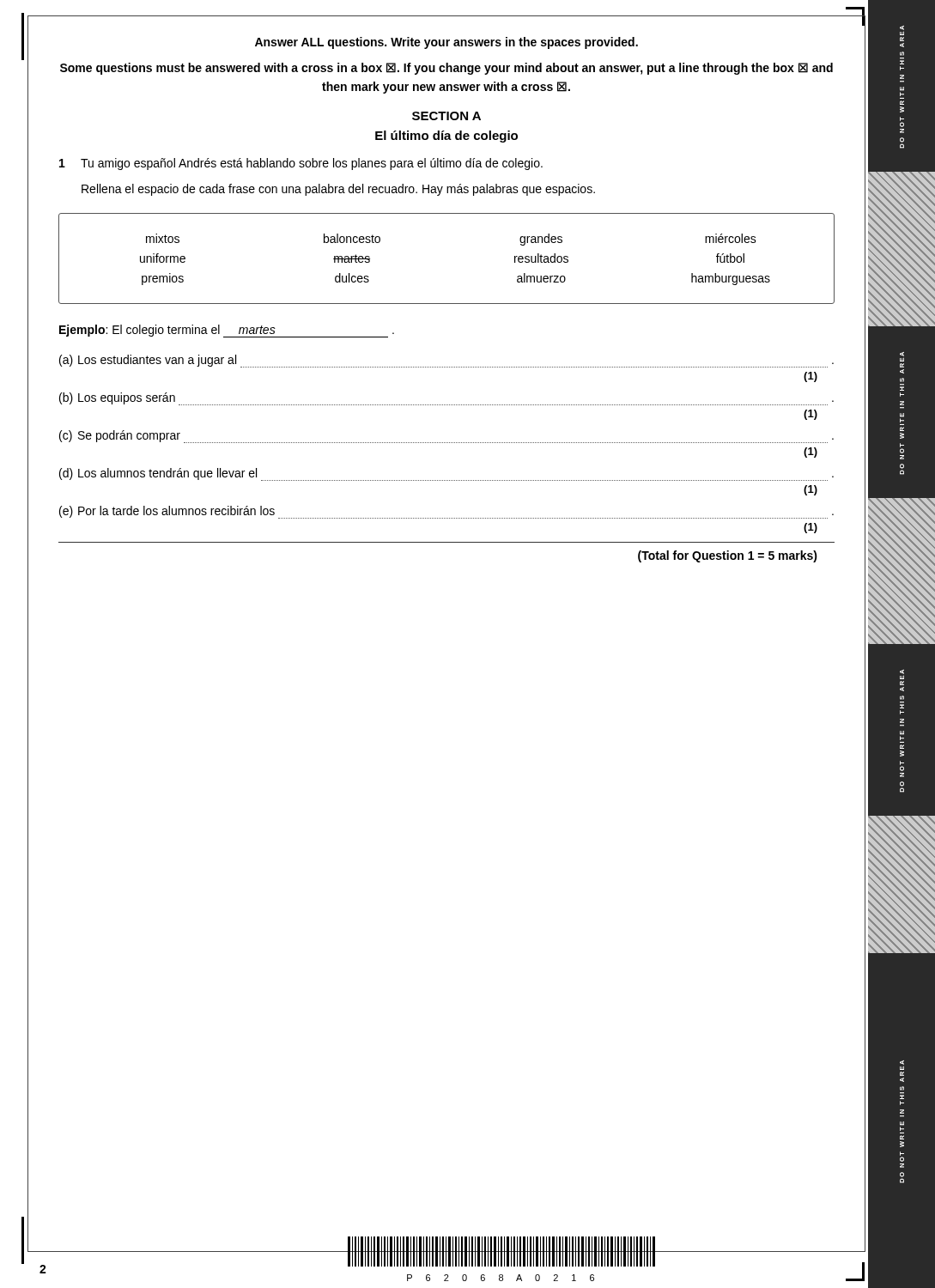This screenshot has height=1288, width=935.
Task: Click on the text with the text "(c) Se podrán comprar ."
Action: pyautogui.click(x=446, y=436)
